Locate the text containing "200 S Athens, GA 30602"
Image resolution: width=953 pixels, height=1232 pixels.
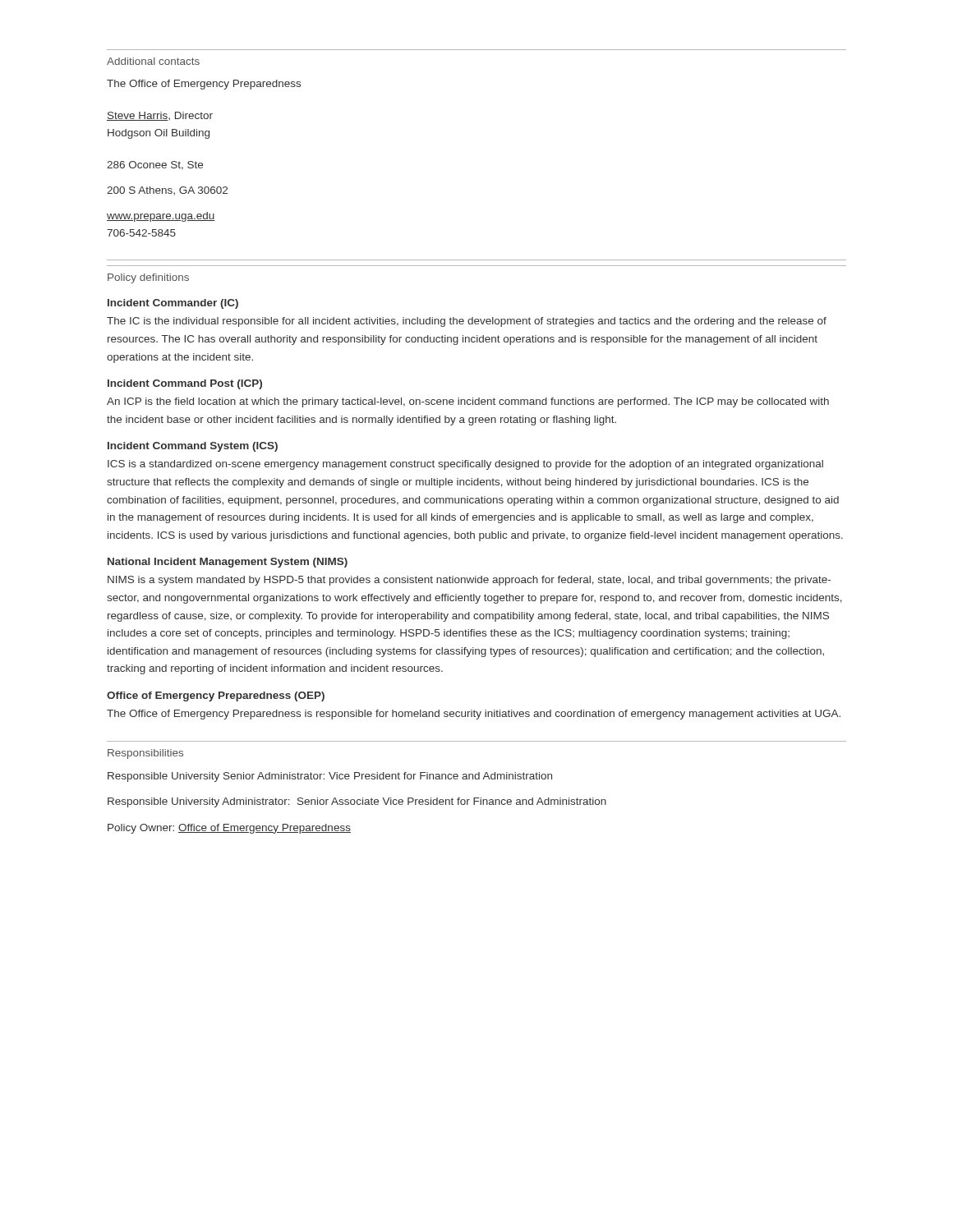click(168, 190)
